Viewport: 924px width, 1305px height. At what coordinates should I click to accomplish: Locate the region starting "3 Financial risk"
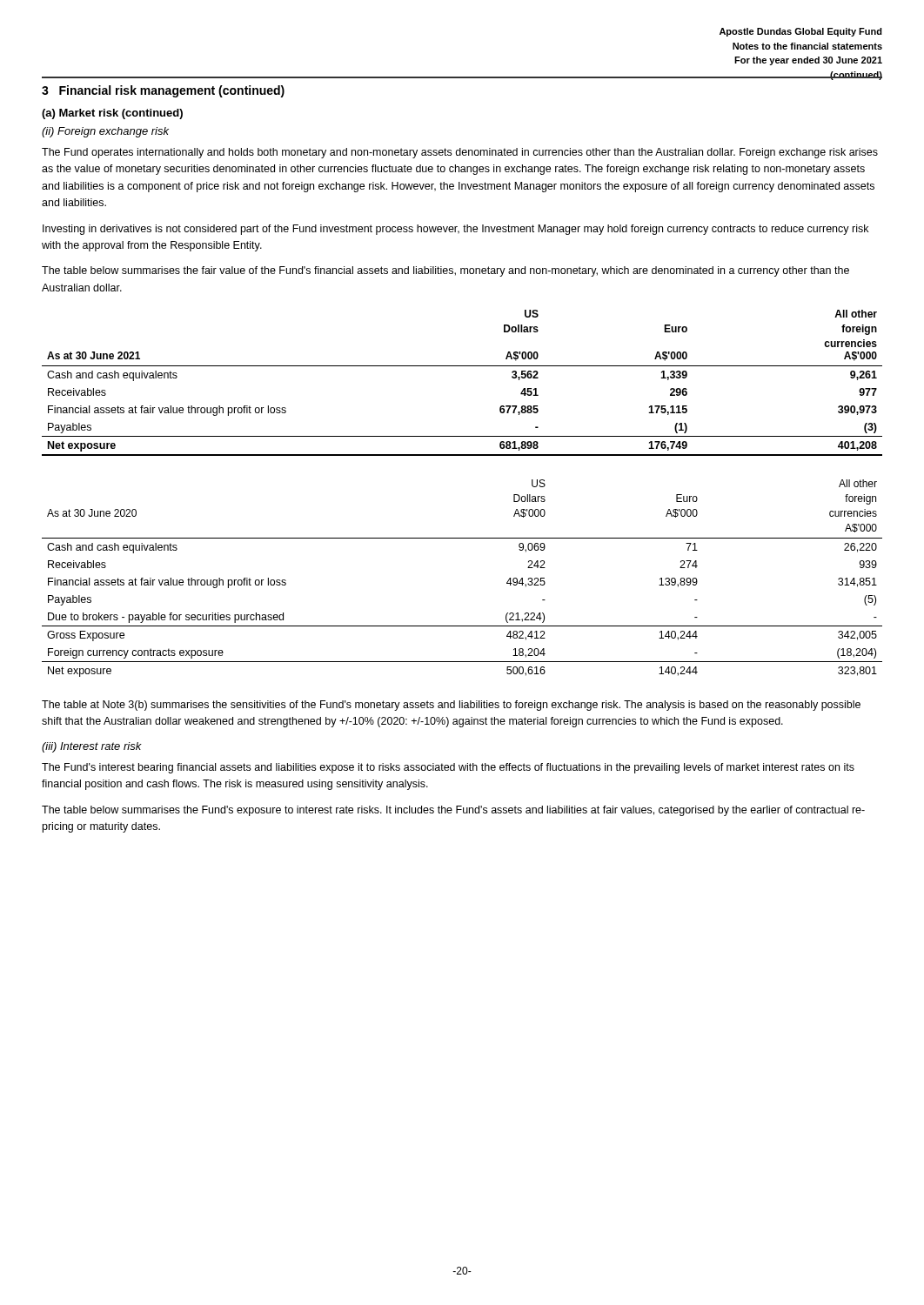coord(163,91)
